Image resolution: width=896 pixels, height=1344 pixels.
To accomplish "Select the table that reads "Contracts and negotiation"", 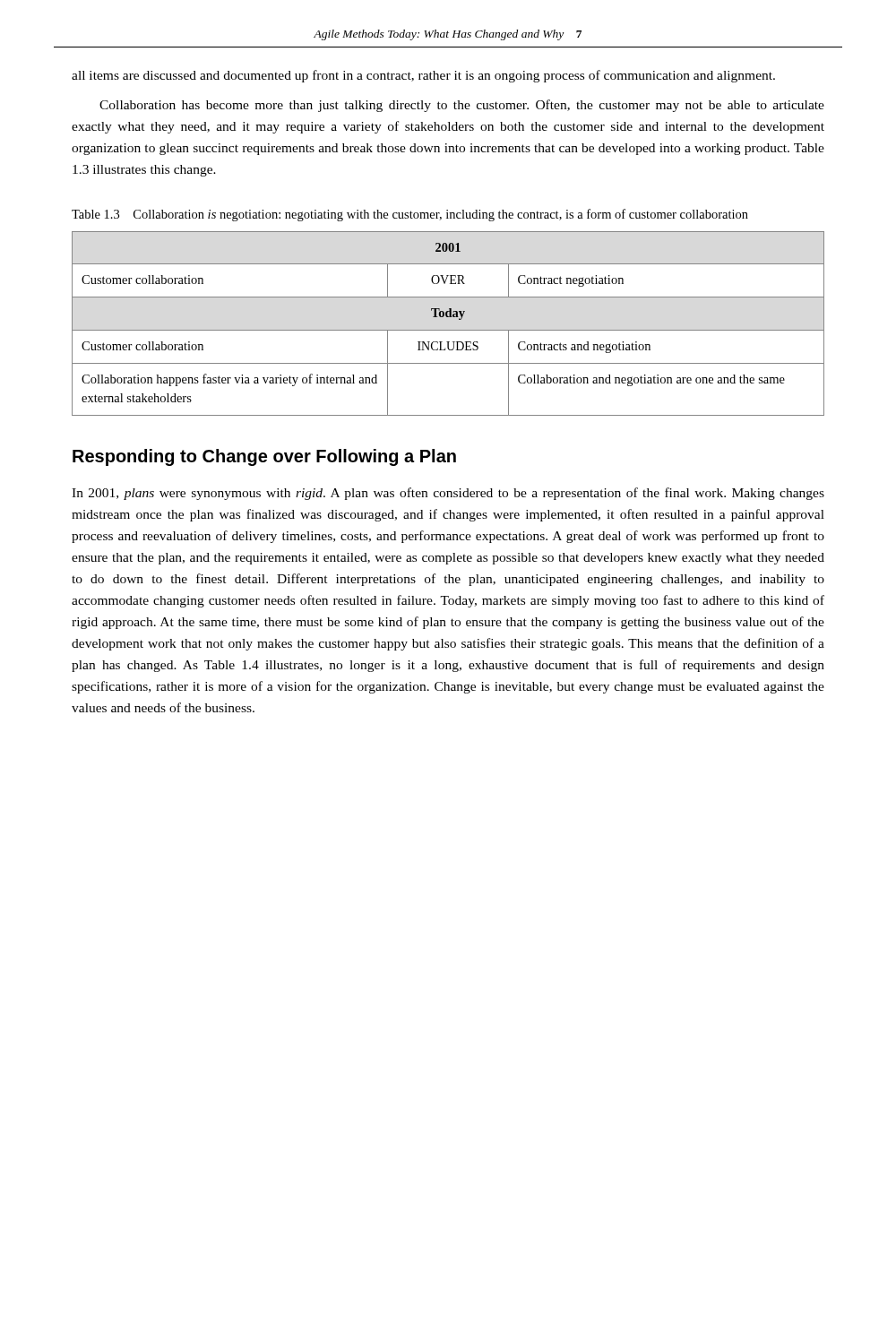I will [x=448, y=323].
